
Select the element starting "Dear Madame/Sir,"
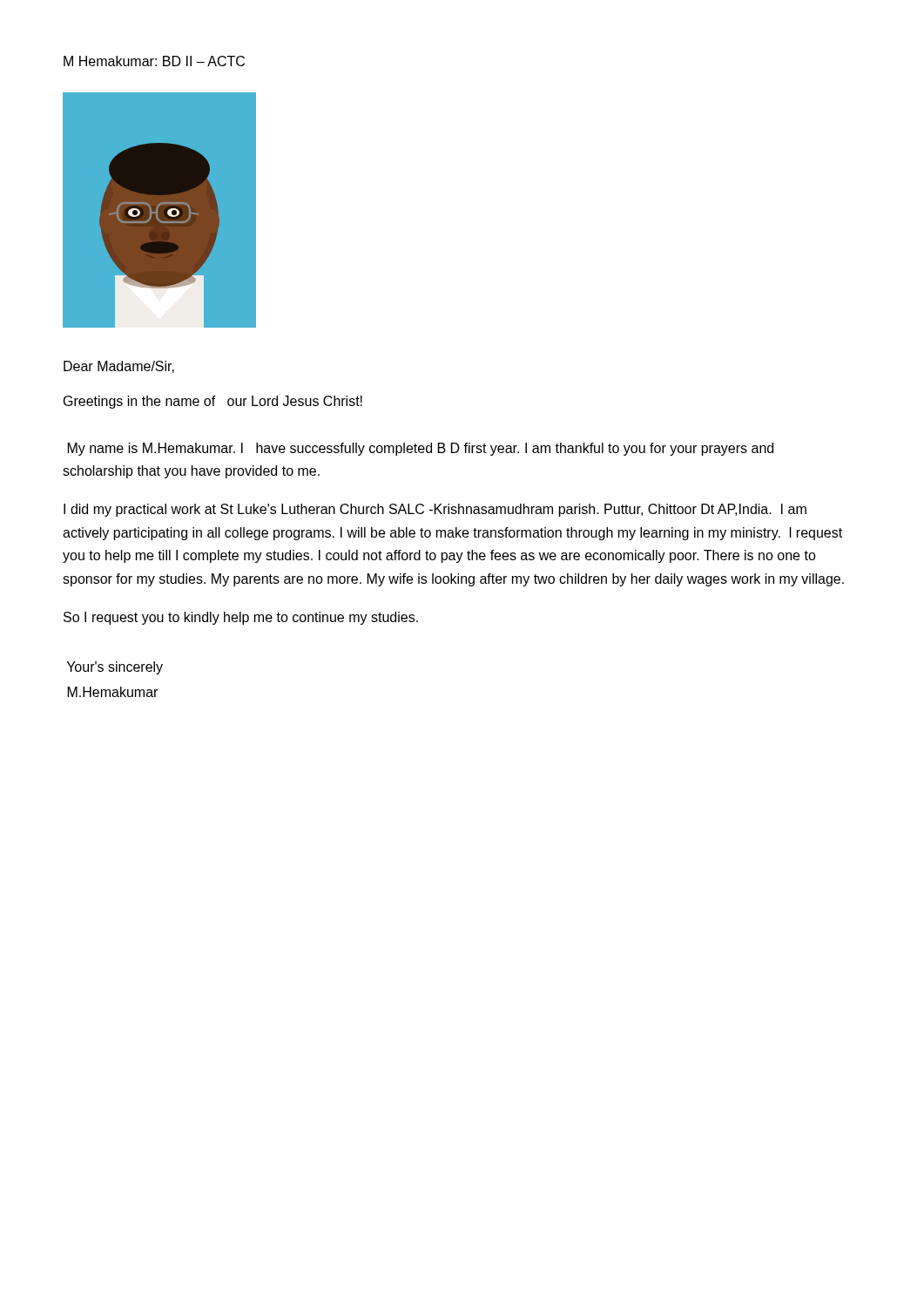pyautogui.click(x=119, y=367)
